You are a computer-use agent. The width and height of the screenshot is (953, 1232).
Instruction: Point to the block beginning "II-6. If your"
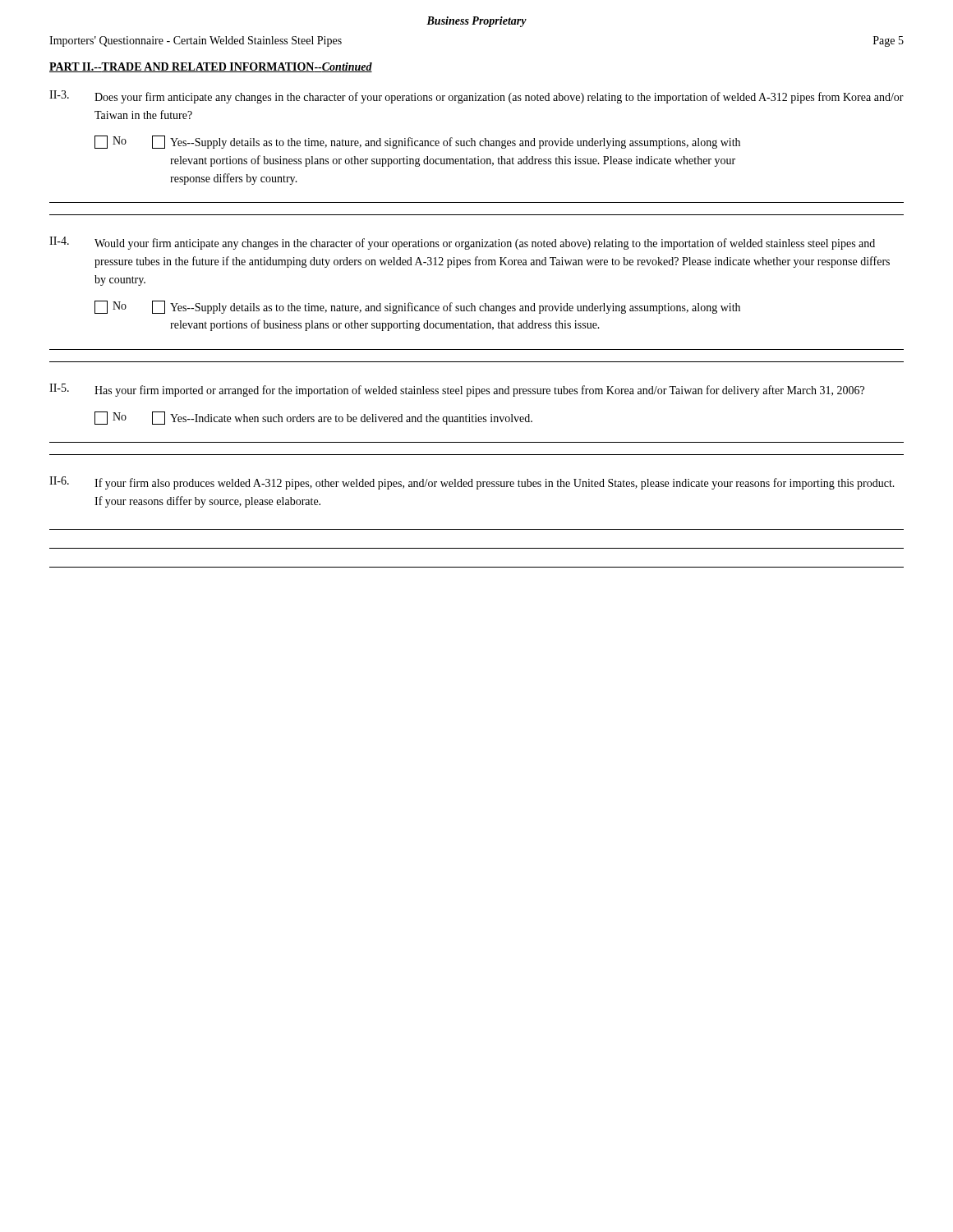tap(476, 493)
